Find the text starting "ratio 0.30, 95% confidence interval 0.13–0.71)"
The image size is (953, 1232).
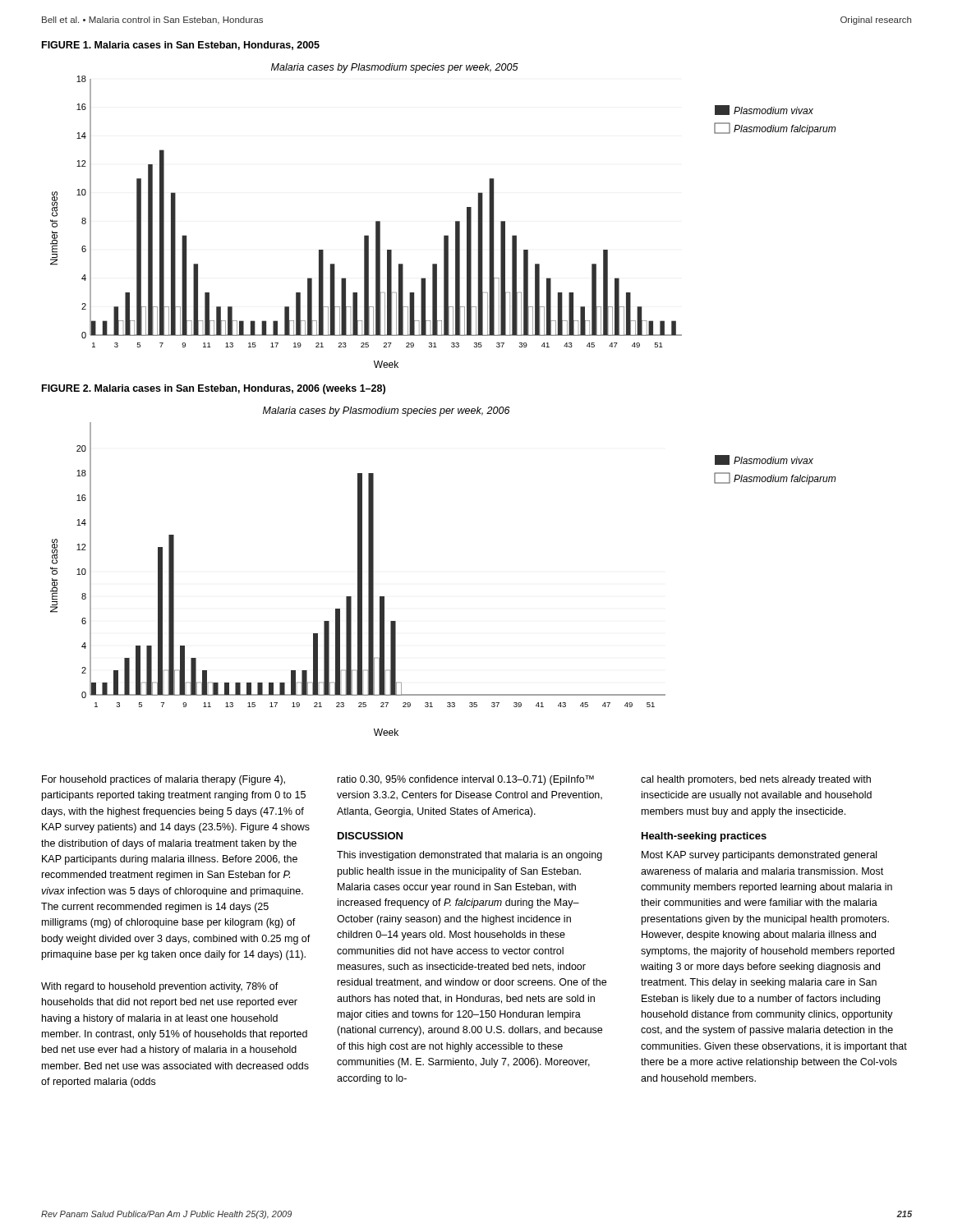[x=472, y=929]
